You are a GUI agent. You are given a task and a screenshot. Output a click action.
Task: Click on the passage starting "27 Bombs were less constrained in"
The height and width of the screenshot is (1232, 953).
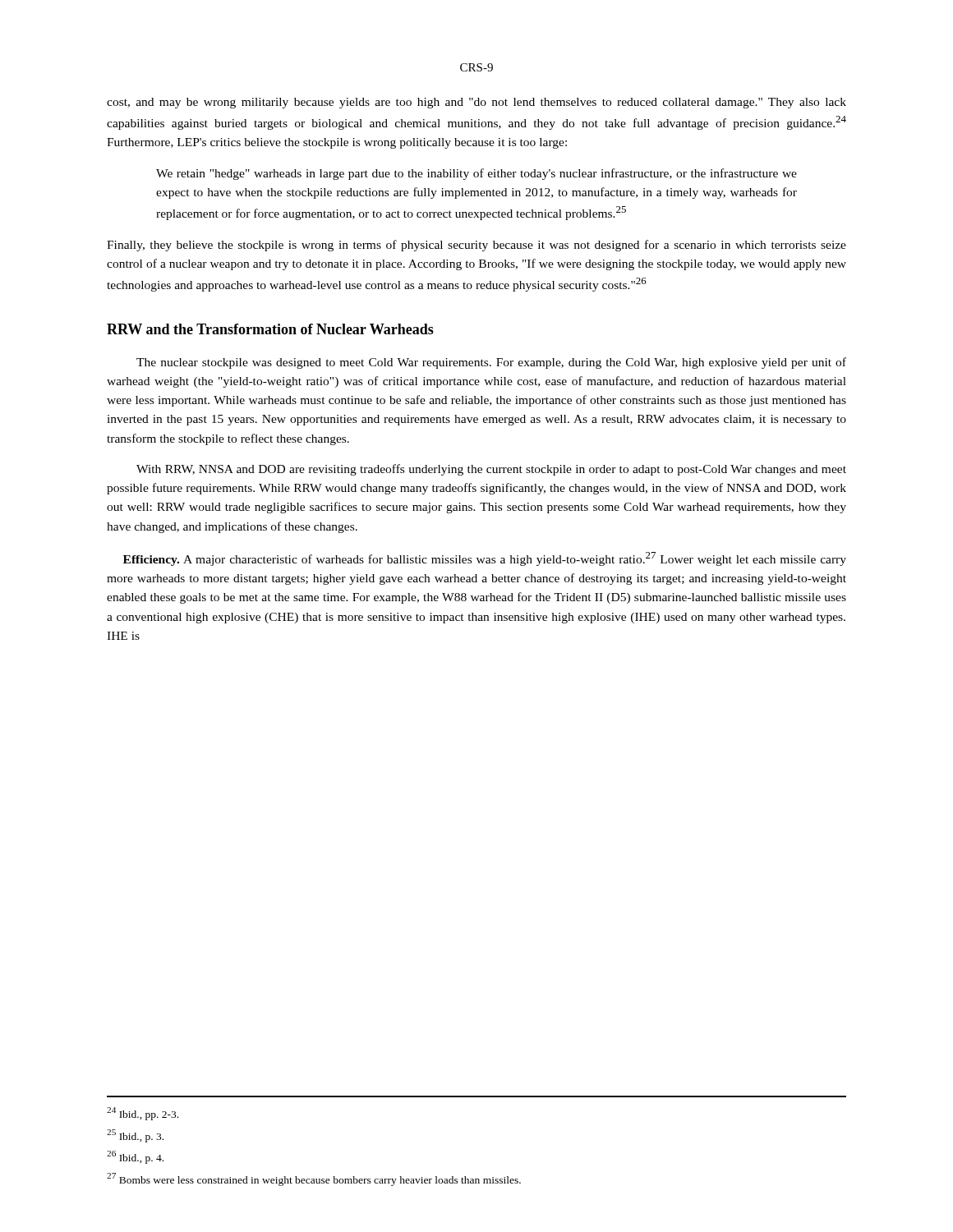pos(314,1178)
